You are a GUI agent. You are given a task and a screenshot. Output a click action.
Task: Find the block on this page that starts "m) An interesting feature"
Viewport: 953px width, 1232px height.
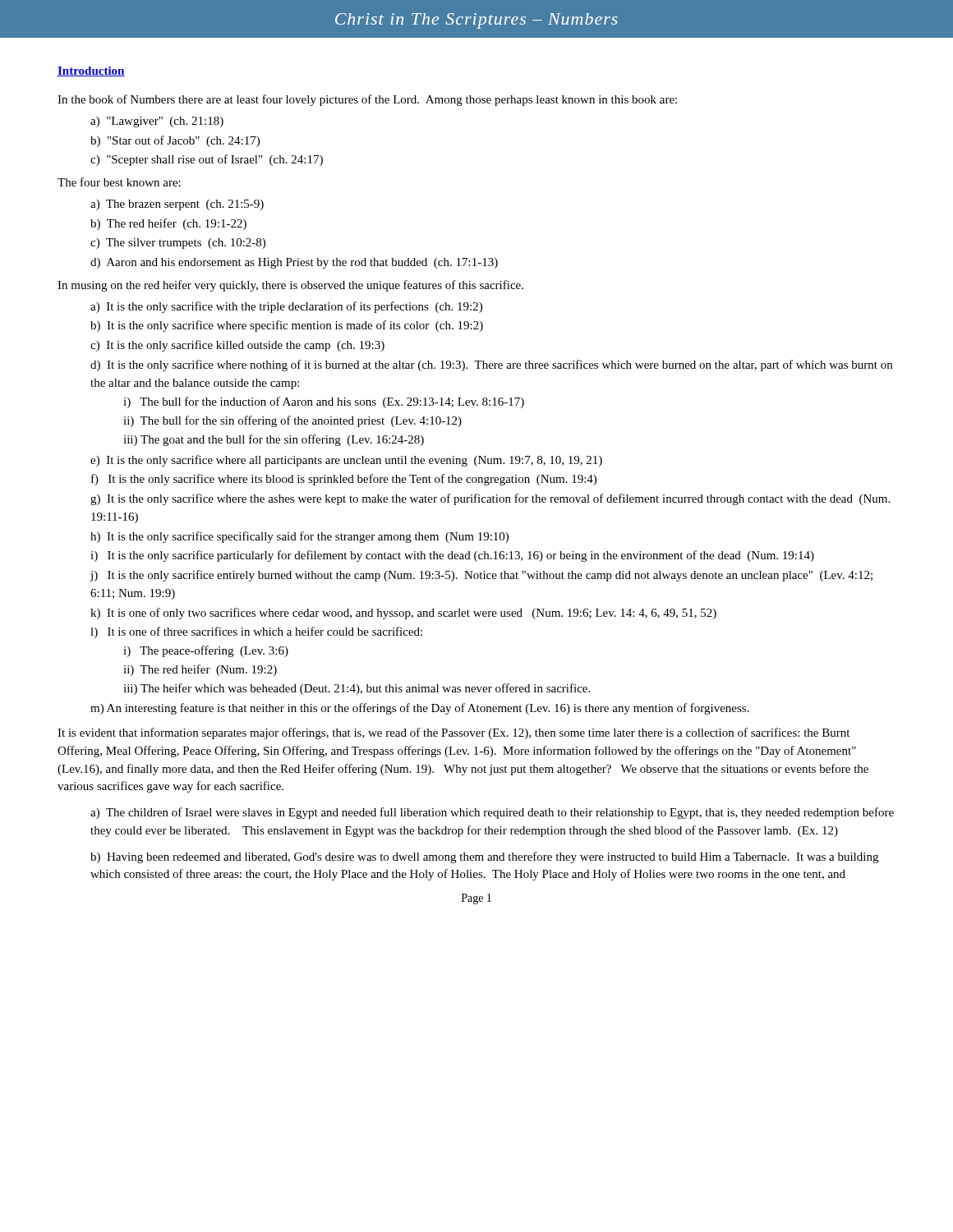pos(420,708)
